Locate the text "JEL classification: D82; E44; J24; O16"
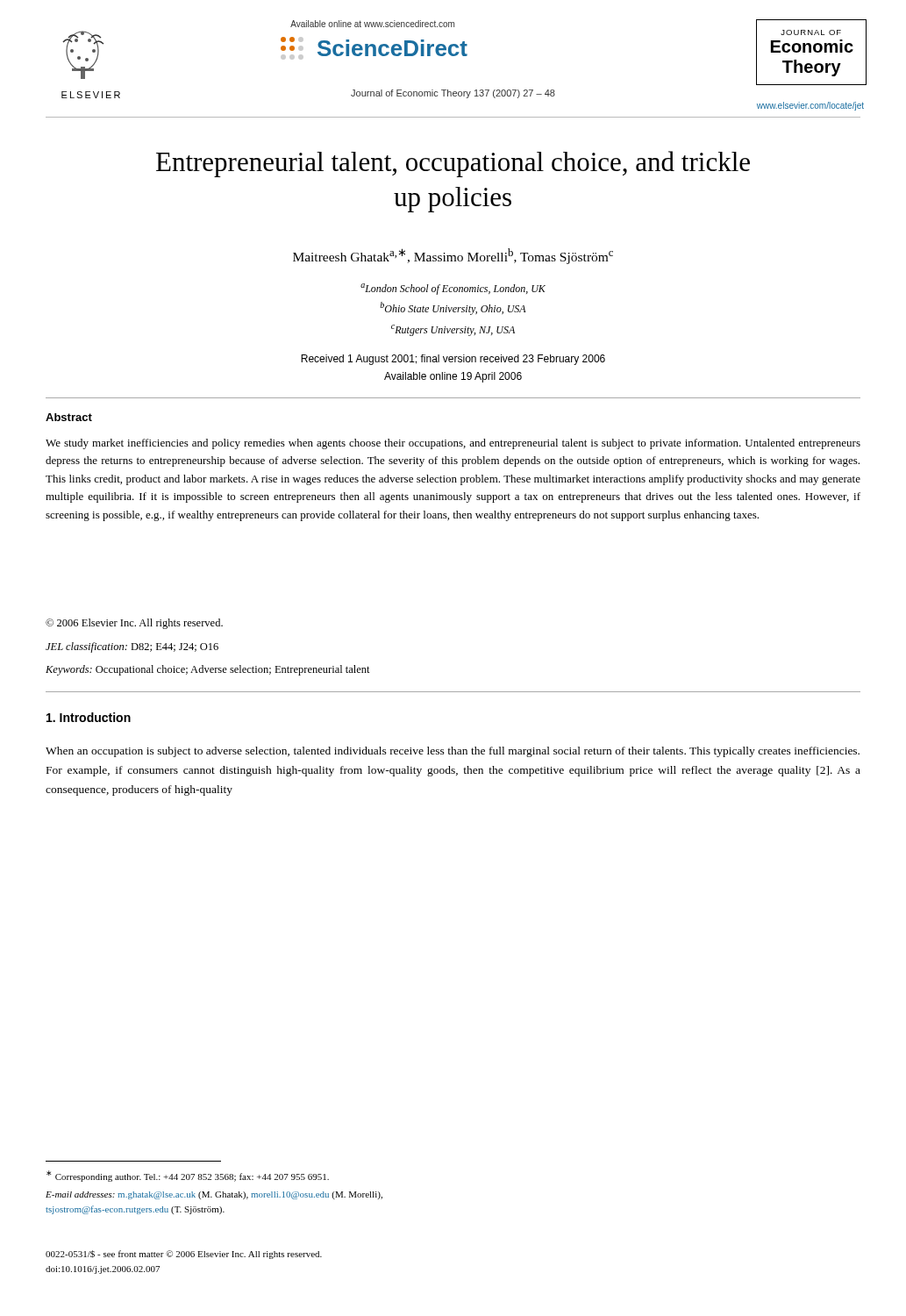Image resolution: width=906 pixels, height=1316 pixels. (x=132, y=647)
